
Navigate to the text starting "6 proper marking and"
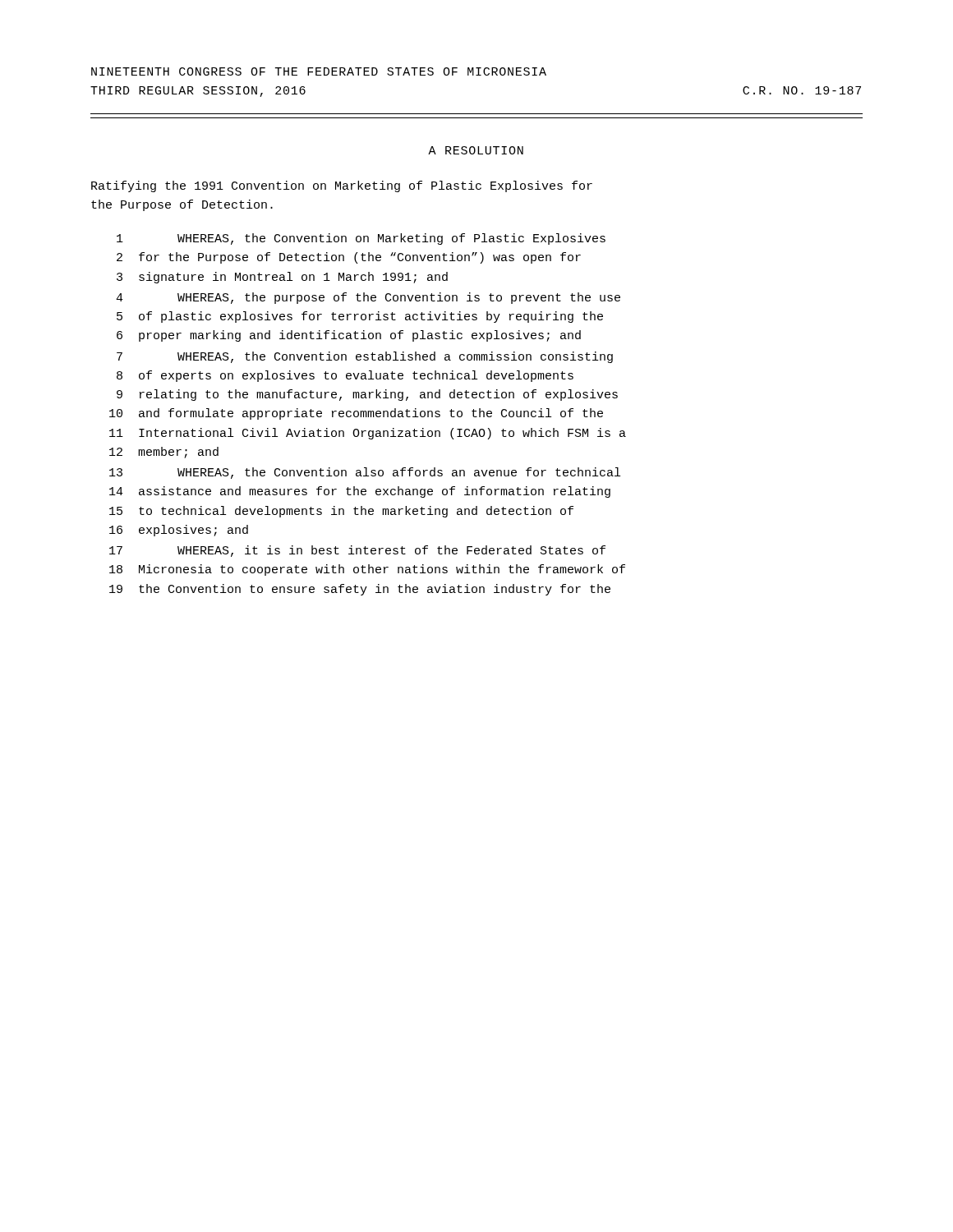(476, 337)
